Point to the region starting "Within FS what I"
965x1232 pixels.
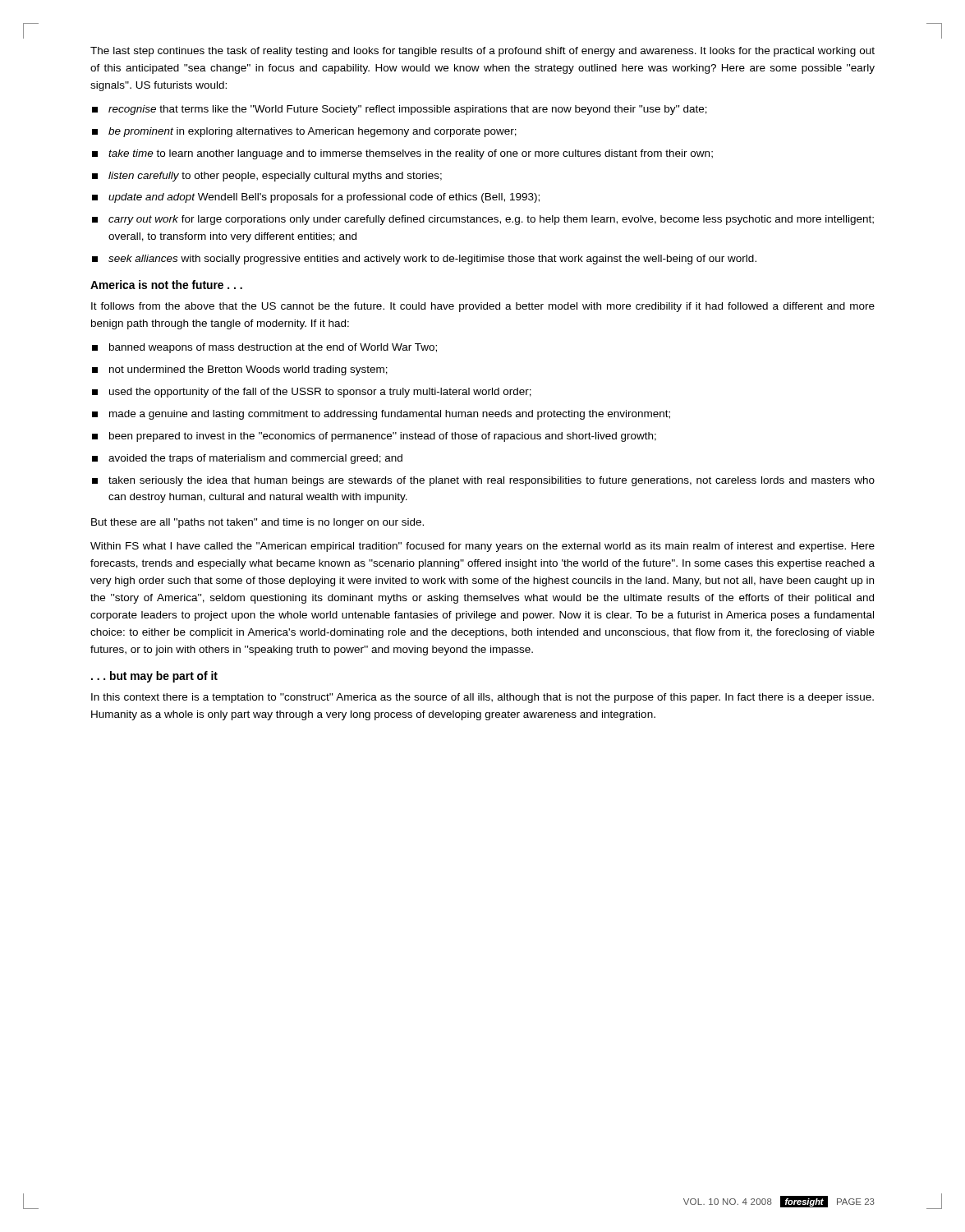[482, 598]
